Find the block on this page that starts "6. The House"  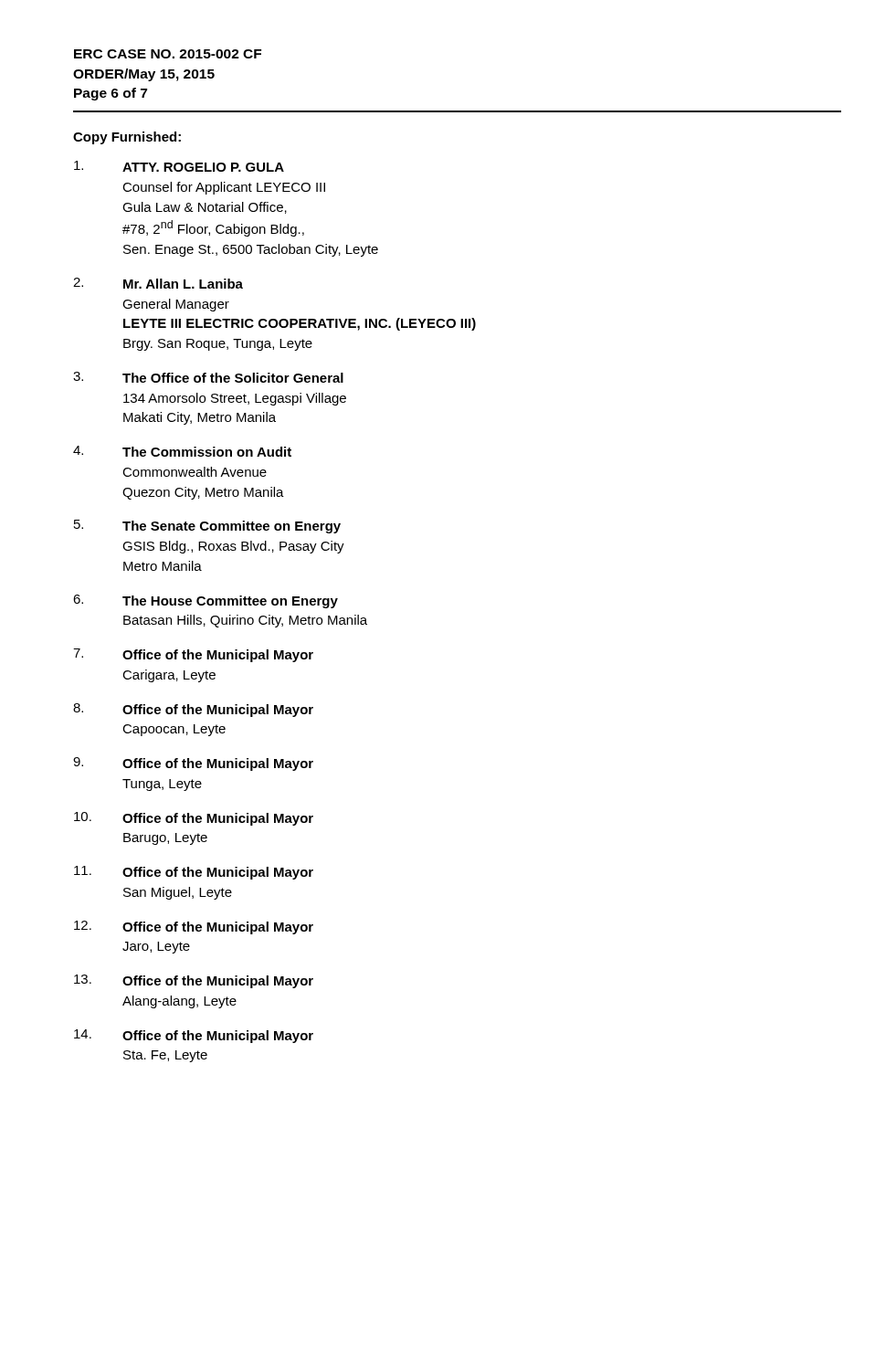[220, 610]
